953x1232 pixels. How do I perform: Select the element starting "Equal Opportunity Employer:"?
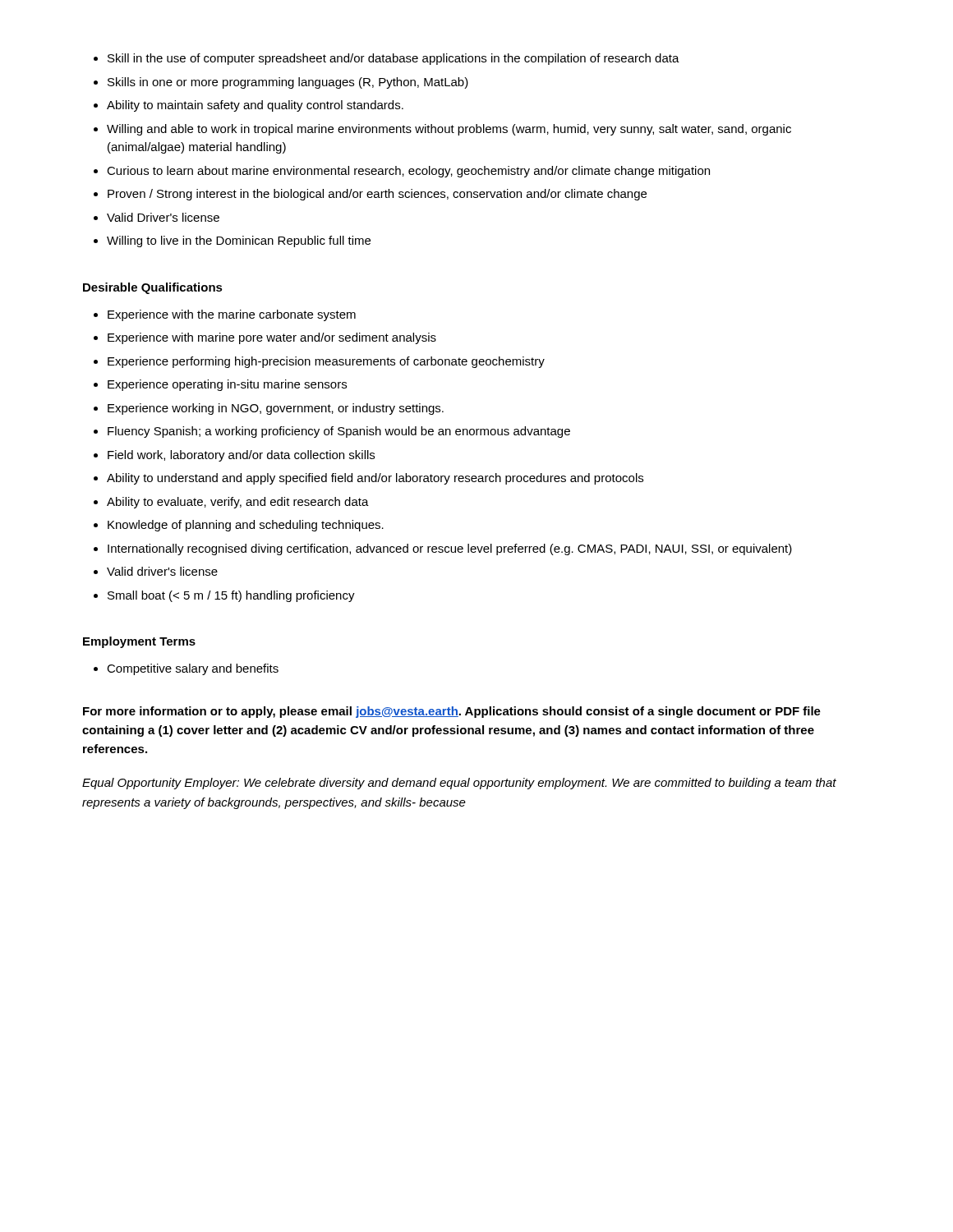459,792
